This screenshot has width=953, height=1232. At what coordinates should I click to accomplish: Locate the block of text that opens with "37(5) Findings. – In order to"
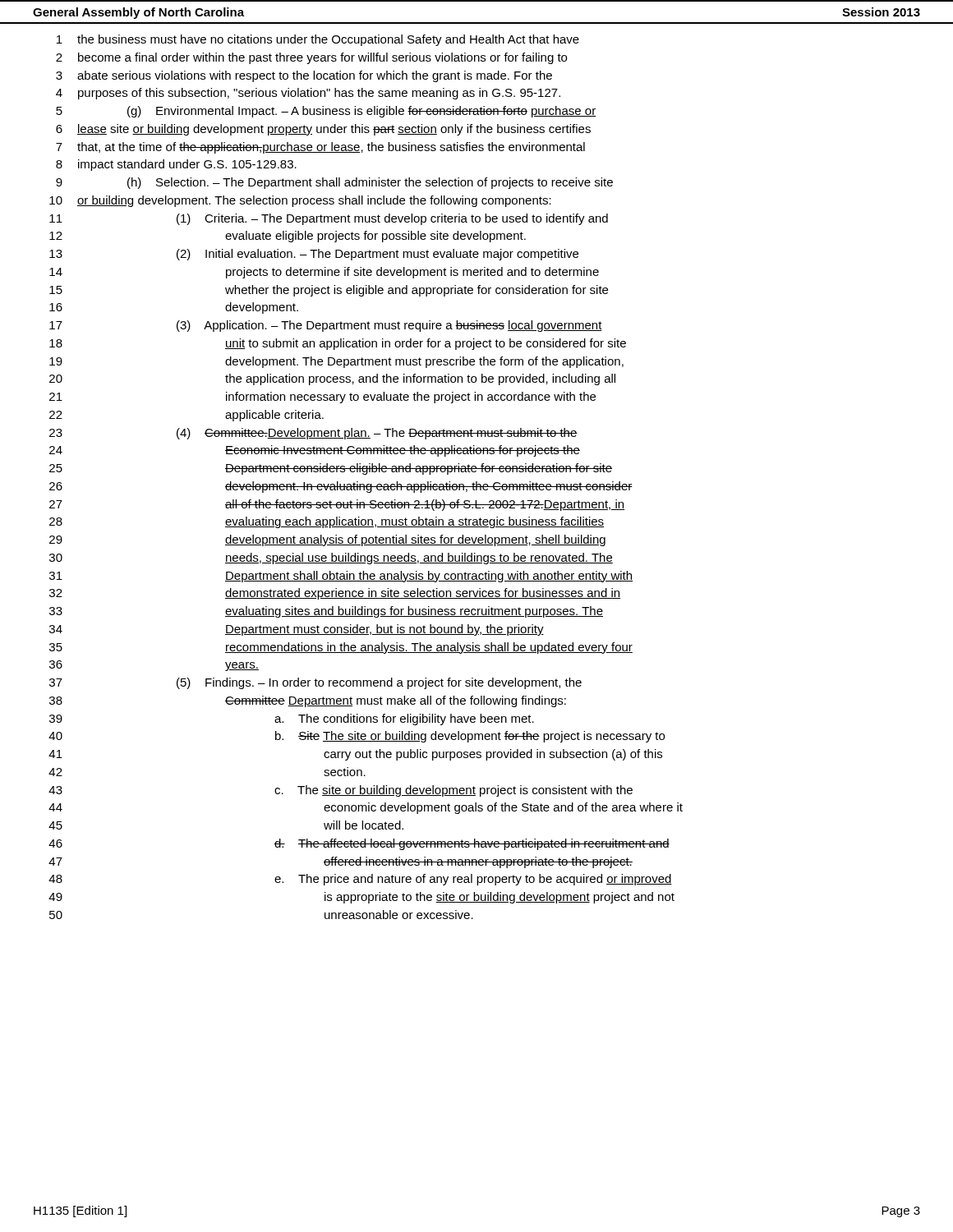476,691
